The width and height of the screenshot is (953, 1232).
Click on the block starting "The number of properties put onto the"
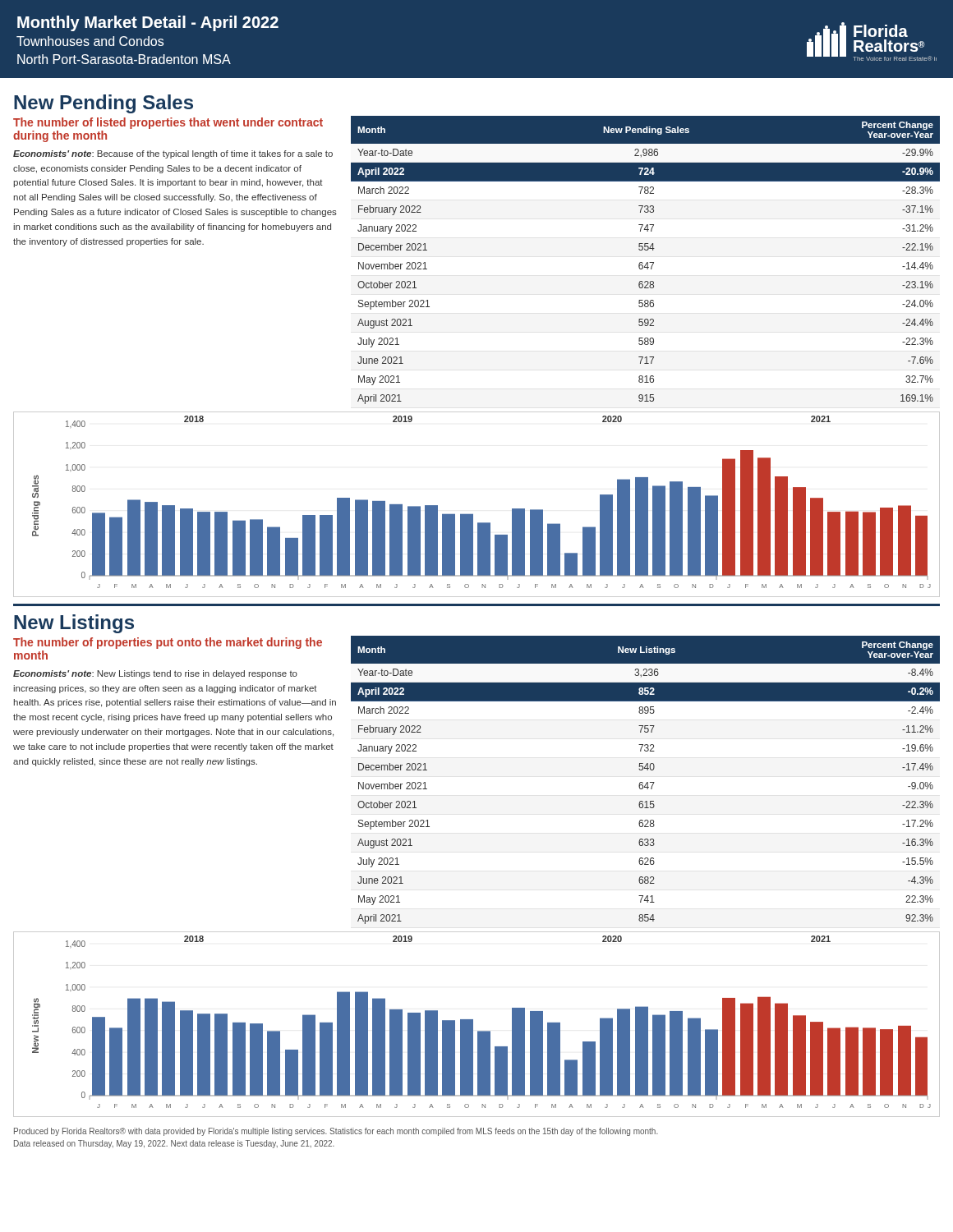168,649
